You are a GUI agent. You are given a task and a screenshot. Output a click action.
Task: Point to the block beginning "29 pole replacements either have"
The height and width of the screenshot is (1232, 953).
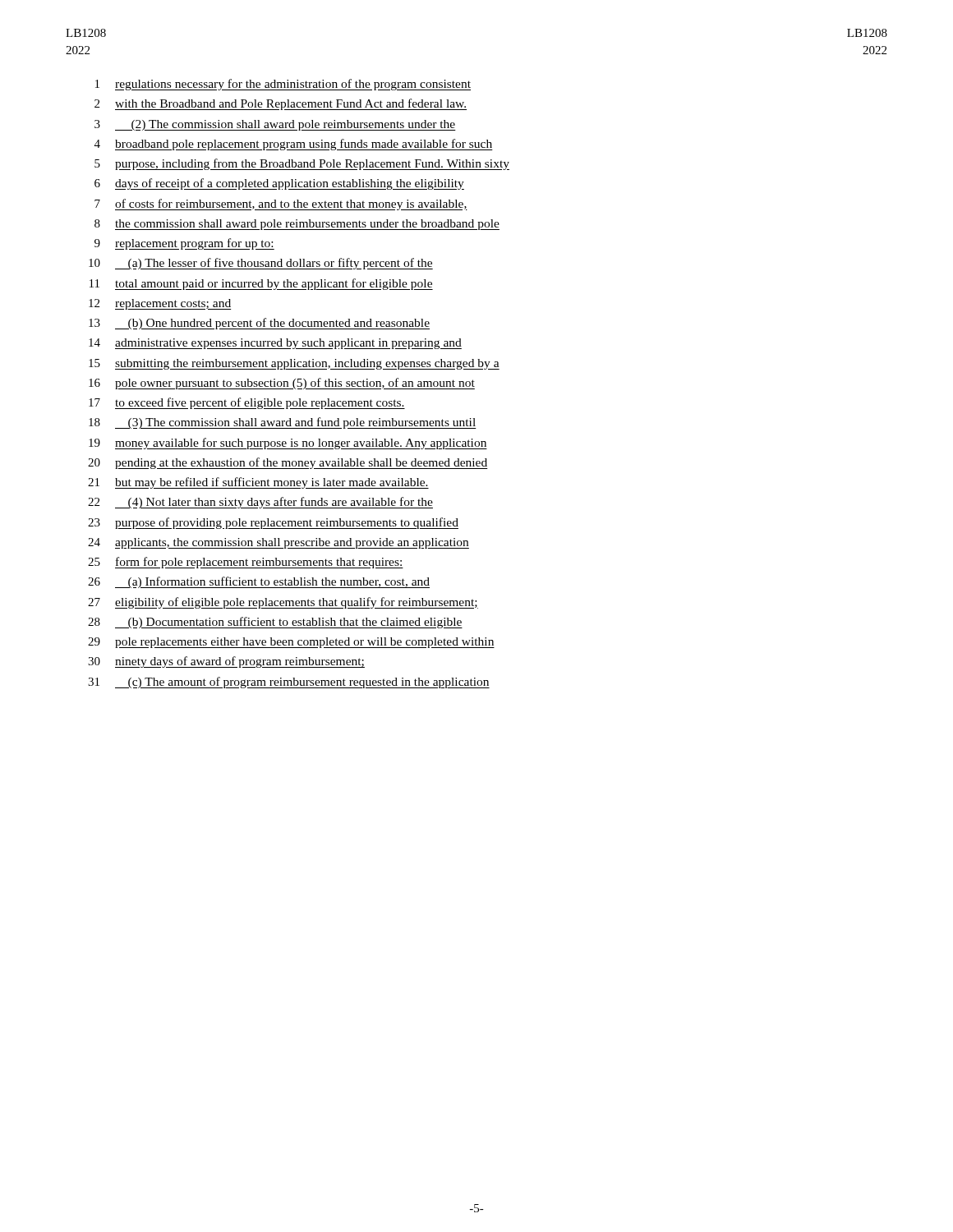click(476, 642)
